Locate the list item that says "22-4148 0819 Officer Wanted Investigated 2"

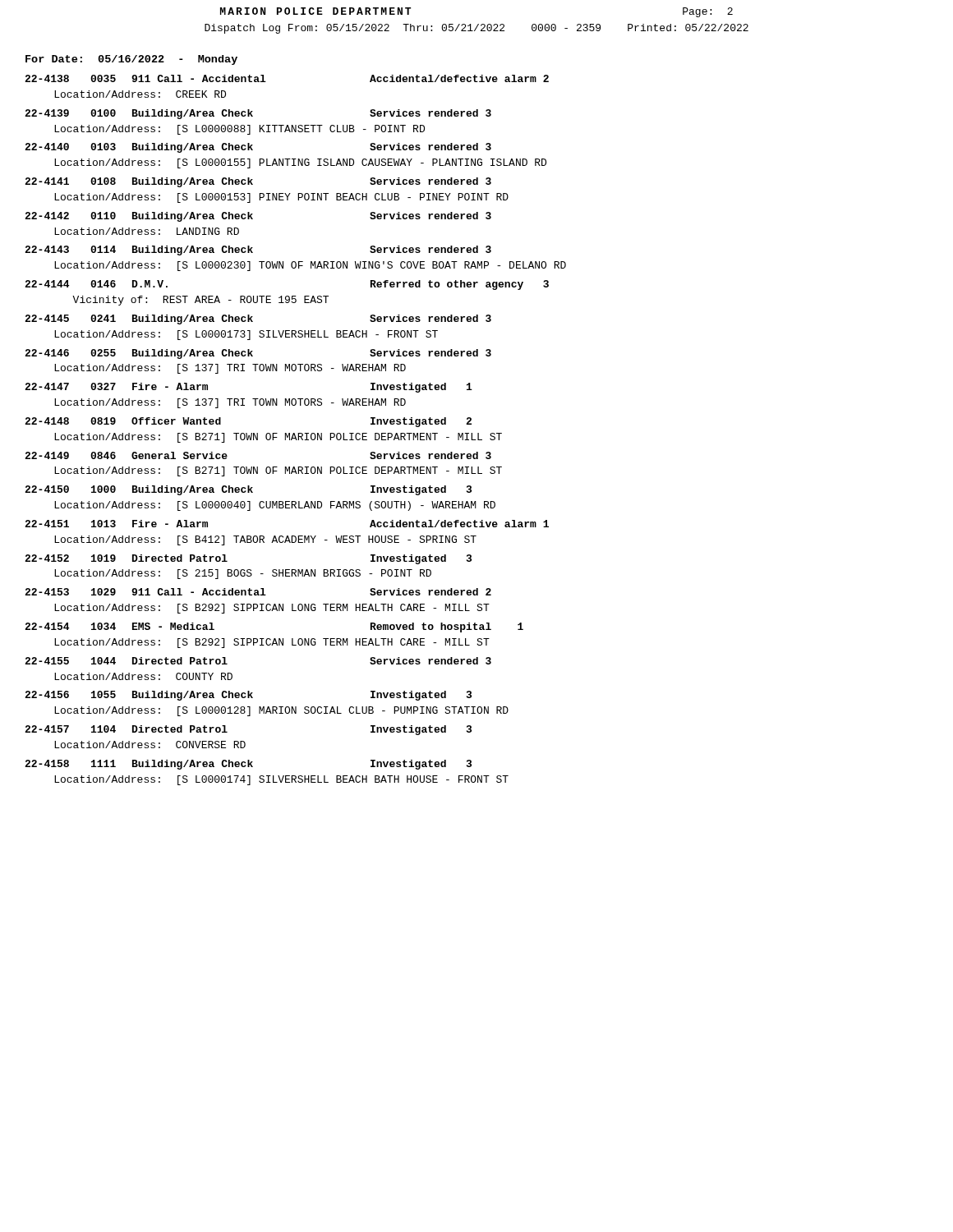tap(476, 430)
